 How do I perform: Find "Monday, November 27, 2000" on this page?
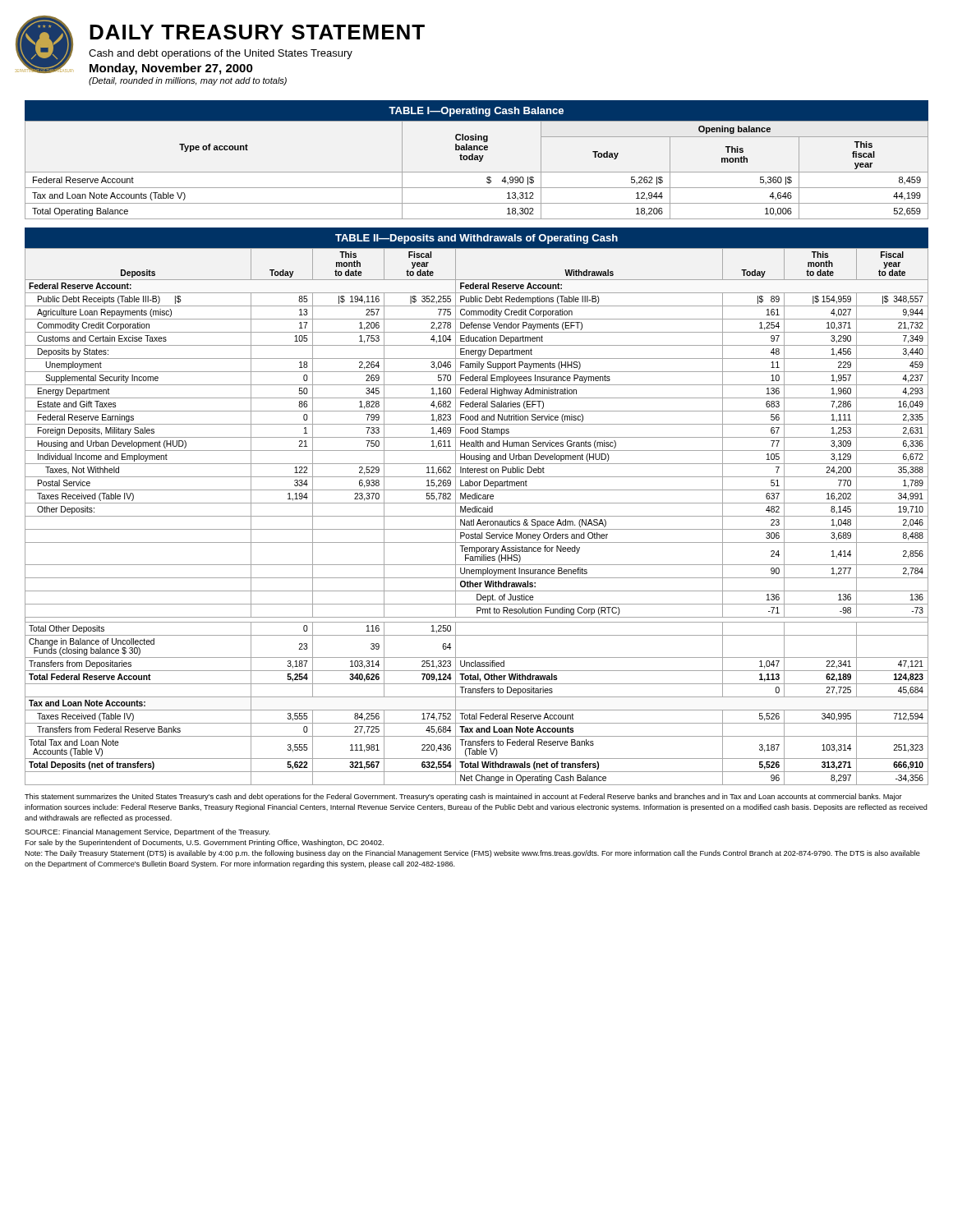click(171, 68)
